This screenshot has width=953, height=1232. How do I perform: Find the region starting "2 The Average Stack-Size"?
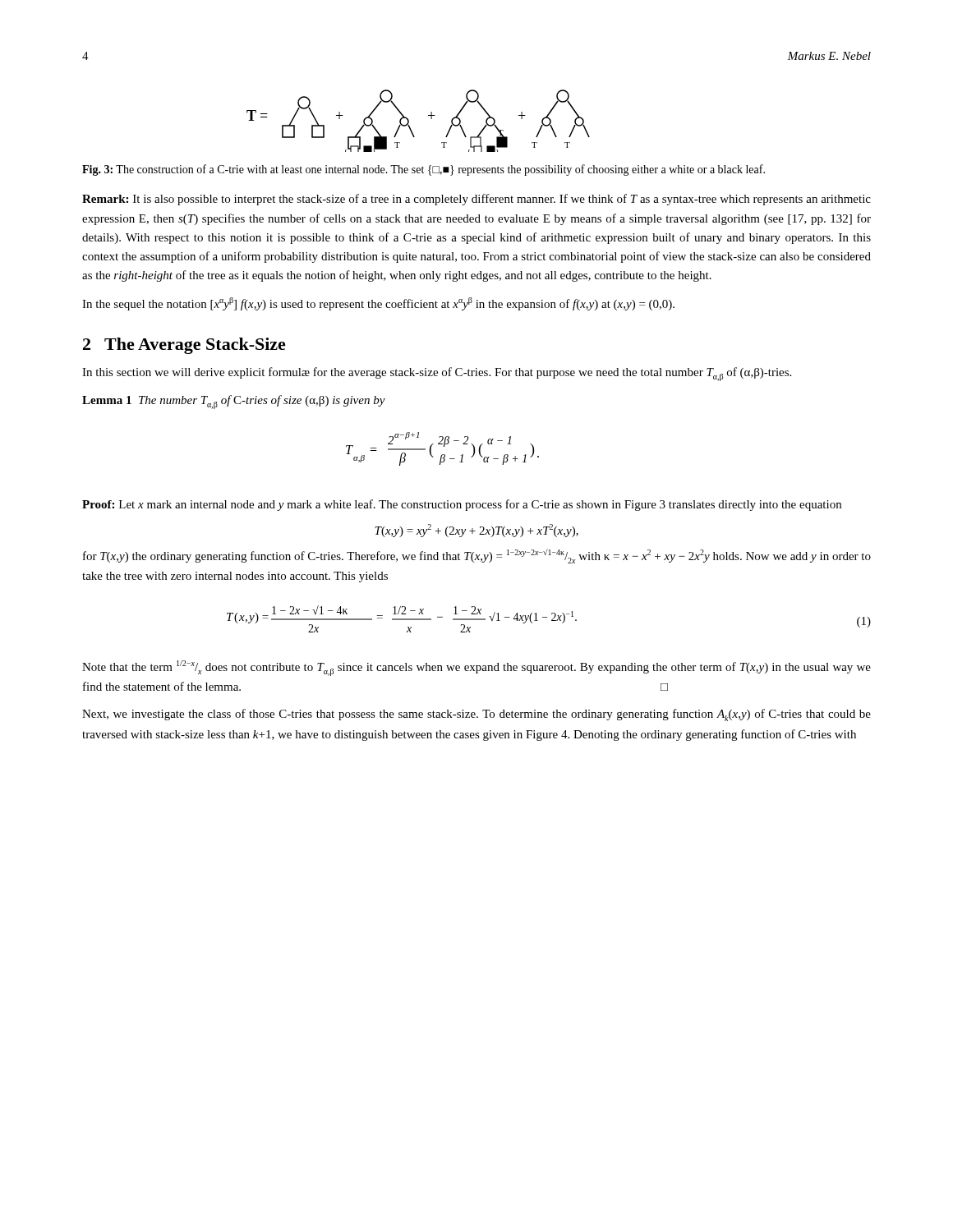[x=184, y=344]
